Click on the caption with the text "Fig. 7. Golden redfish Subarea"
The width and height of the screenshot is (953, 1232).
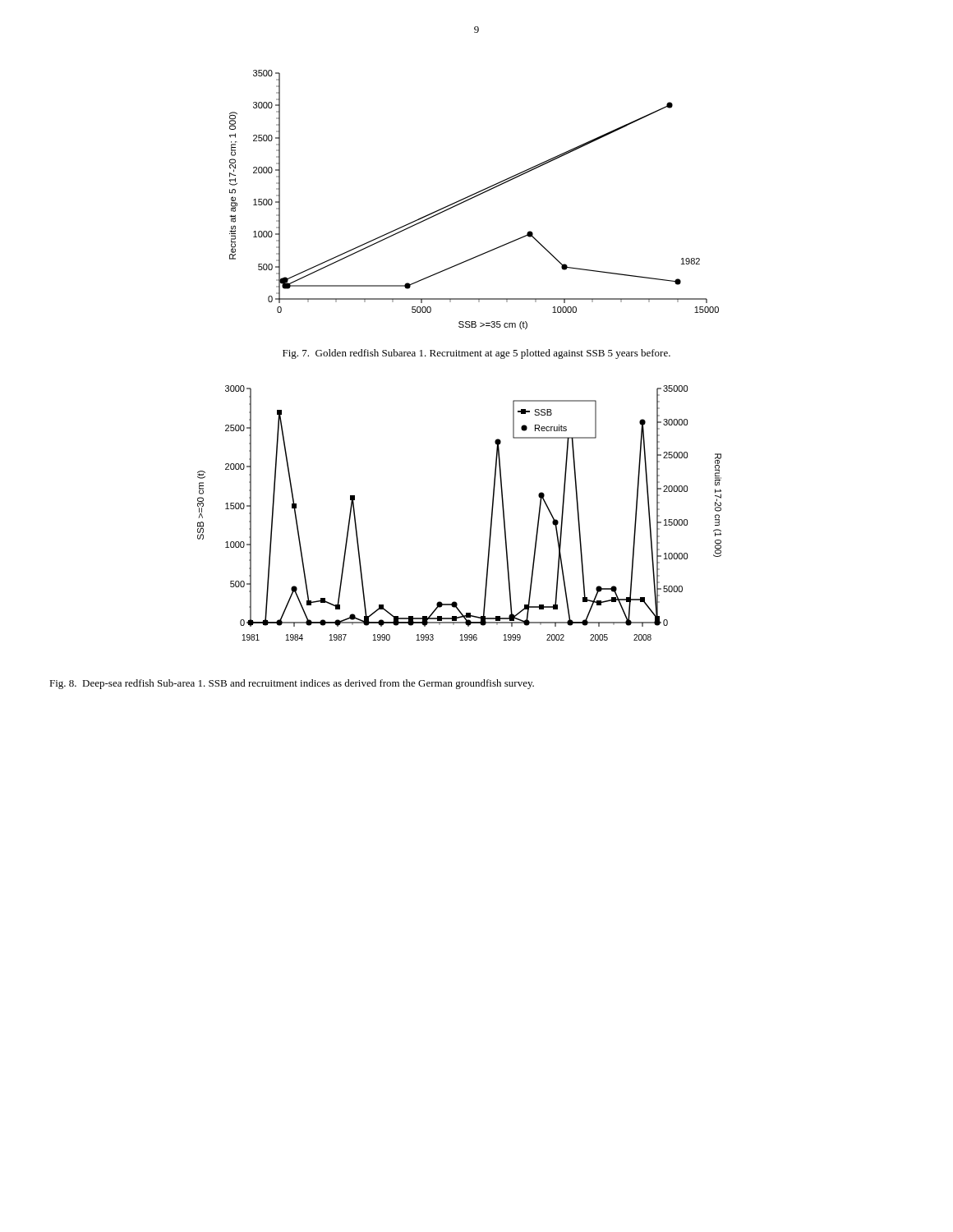[476, 353]
